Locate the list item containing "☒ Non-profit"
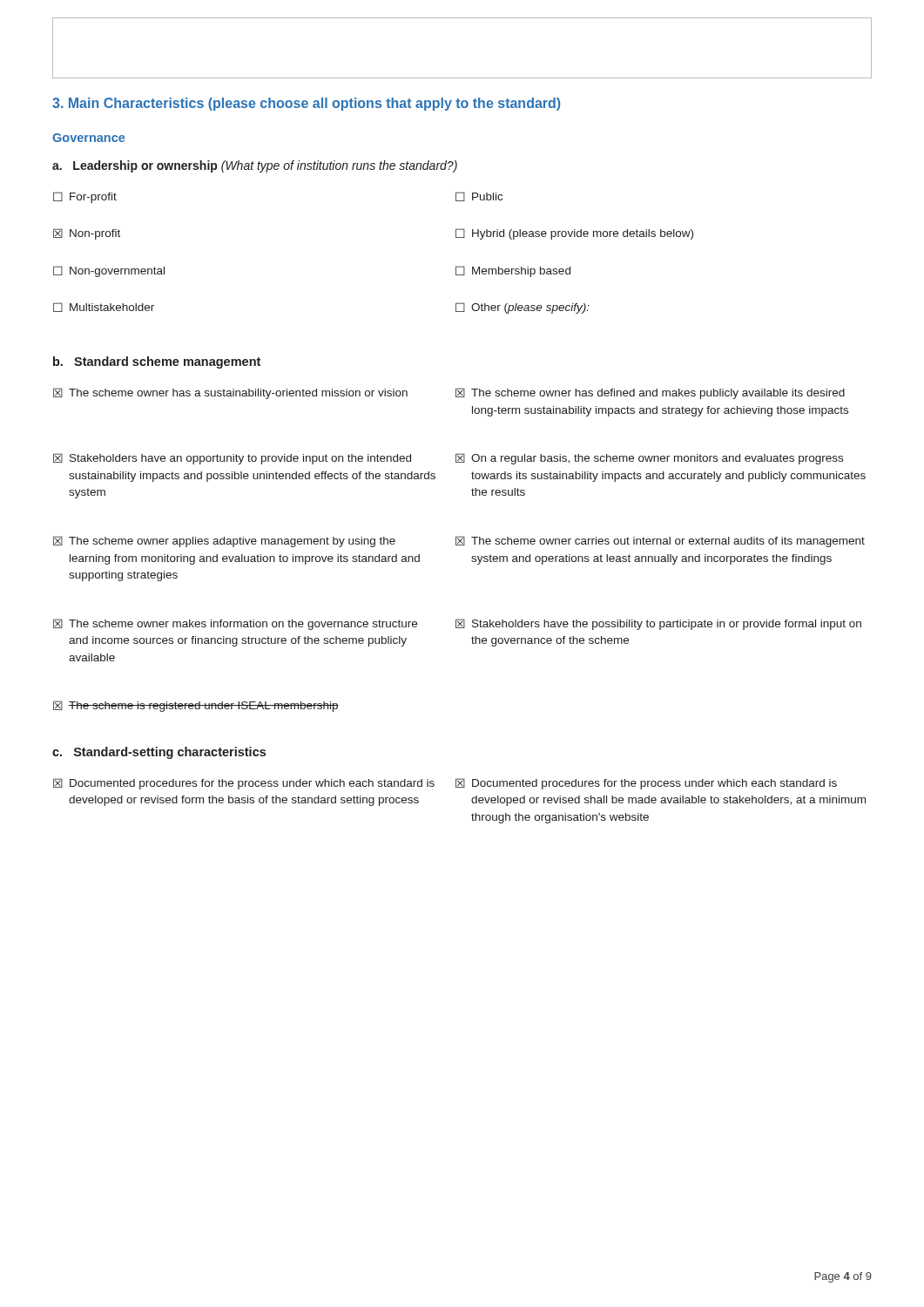Image resolution: width=924 pixels, height=1307 pixels. click(86, 234)
